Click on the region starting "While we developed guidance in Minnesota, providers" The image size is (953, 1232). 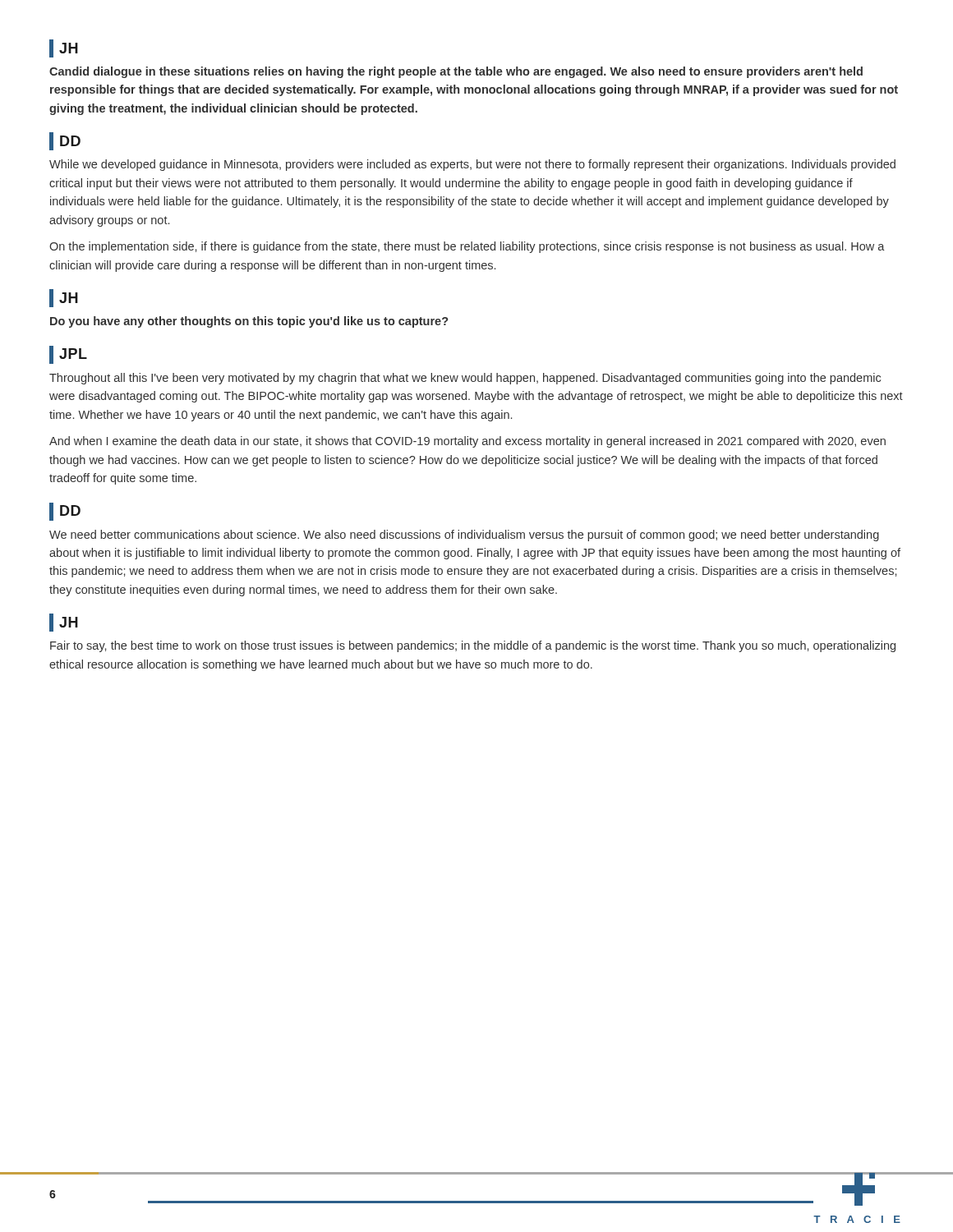(x=473, y=192)
